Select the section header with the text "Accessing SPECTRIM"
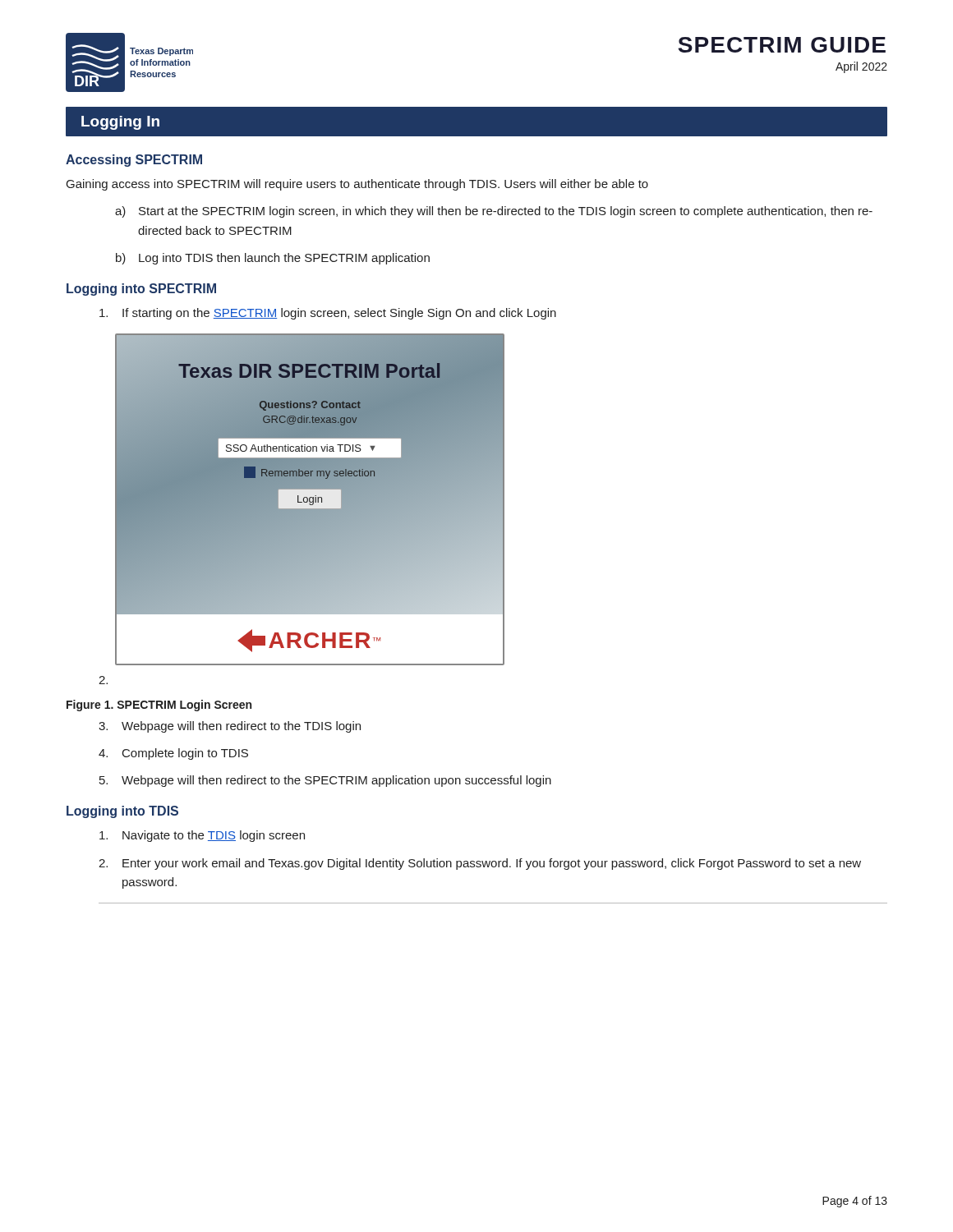 134,160
